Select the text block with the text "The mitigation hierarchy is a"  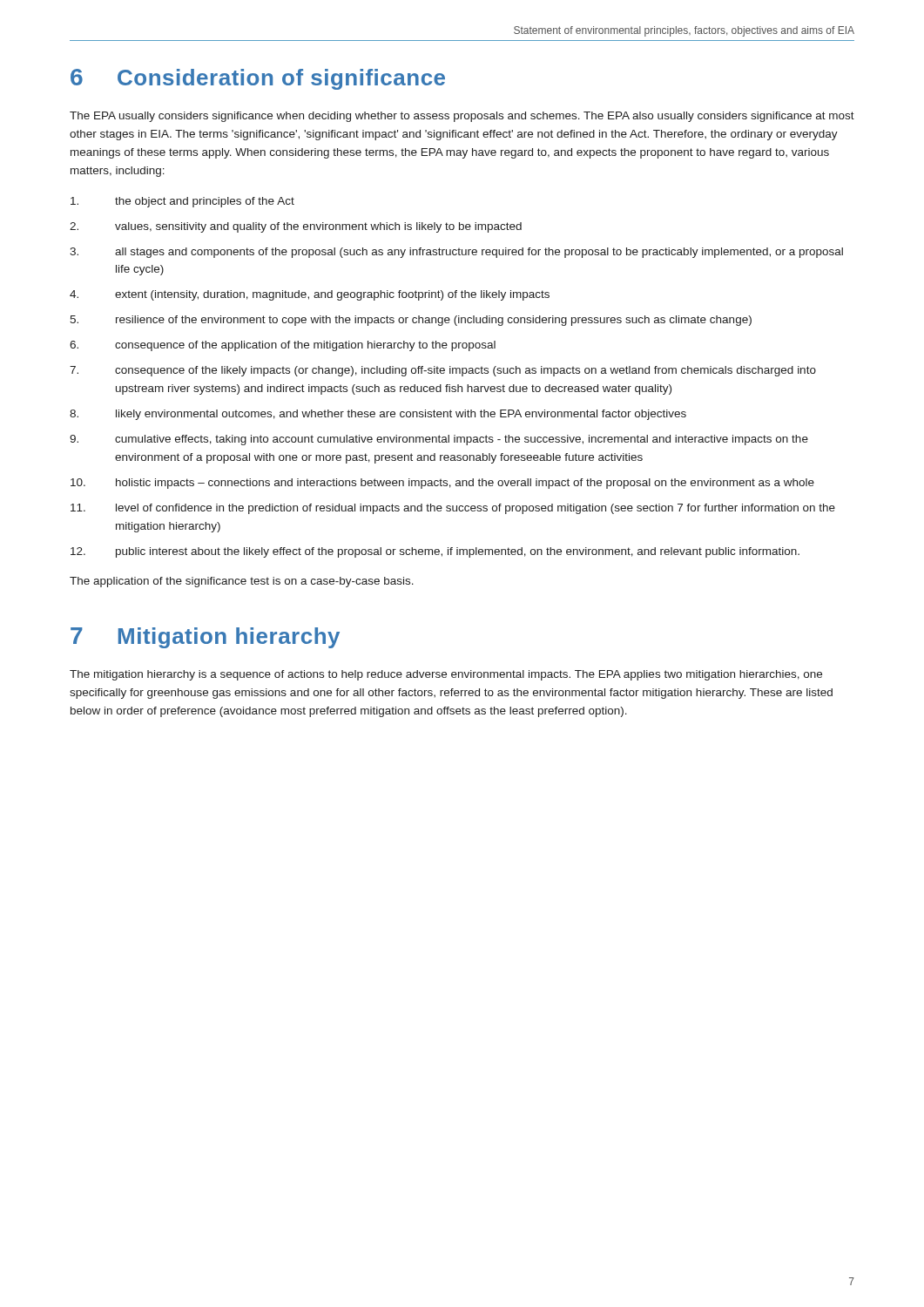coord(451,693)
